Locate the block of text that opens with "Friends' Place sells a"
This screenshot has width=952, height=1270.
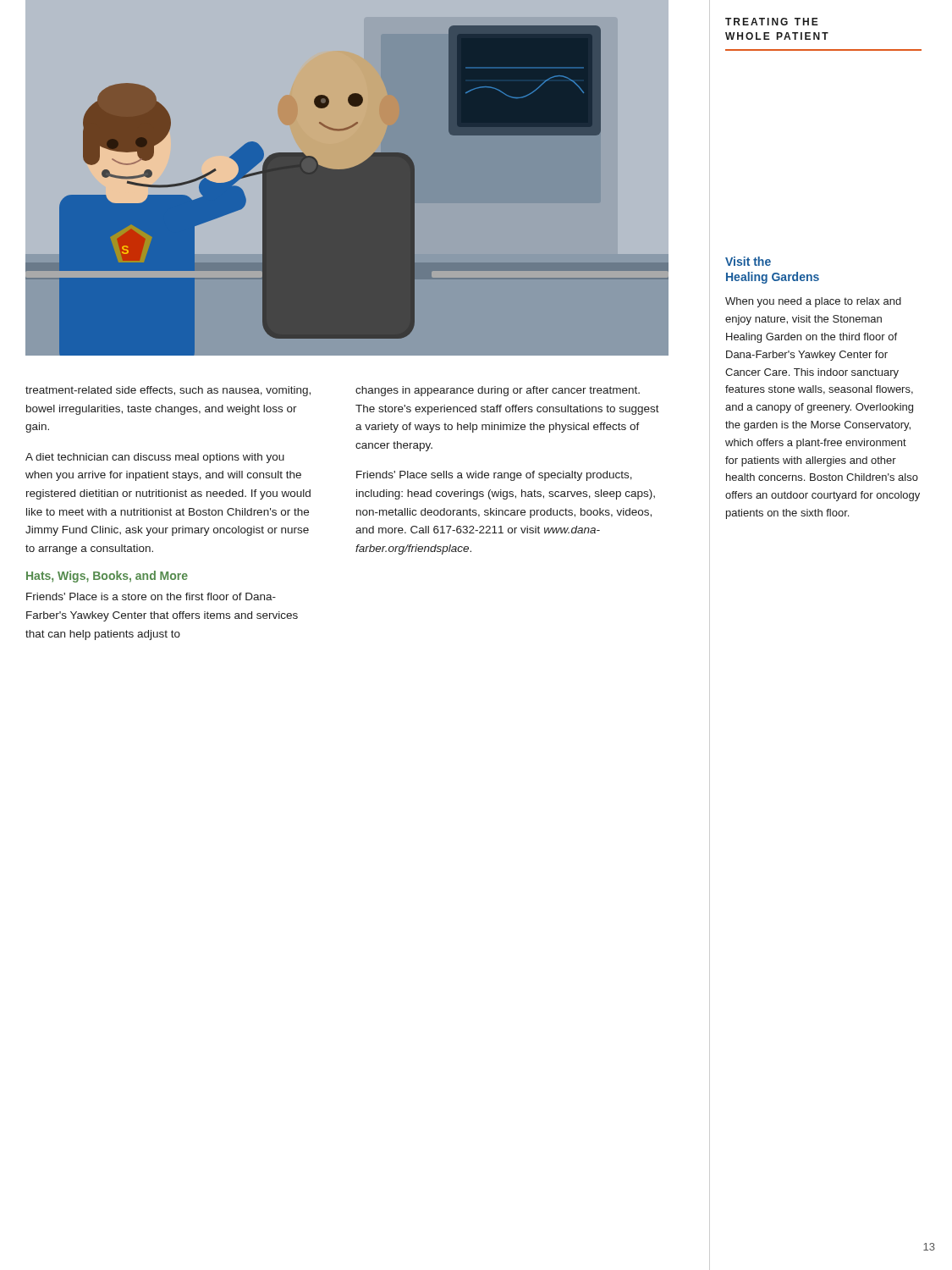pyautogui.click(x=506, y=511)
